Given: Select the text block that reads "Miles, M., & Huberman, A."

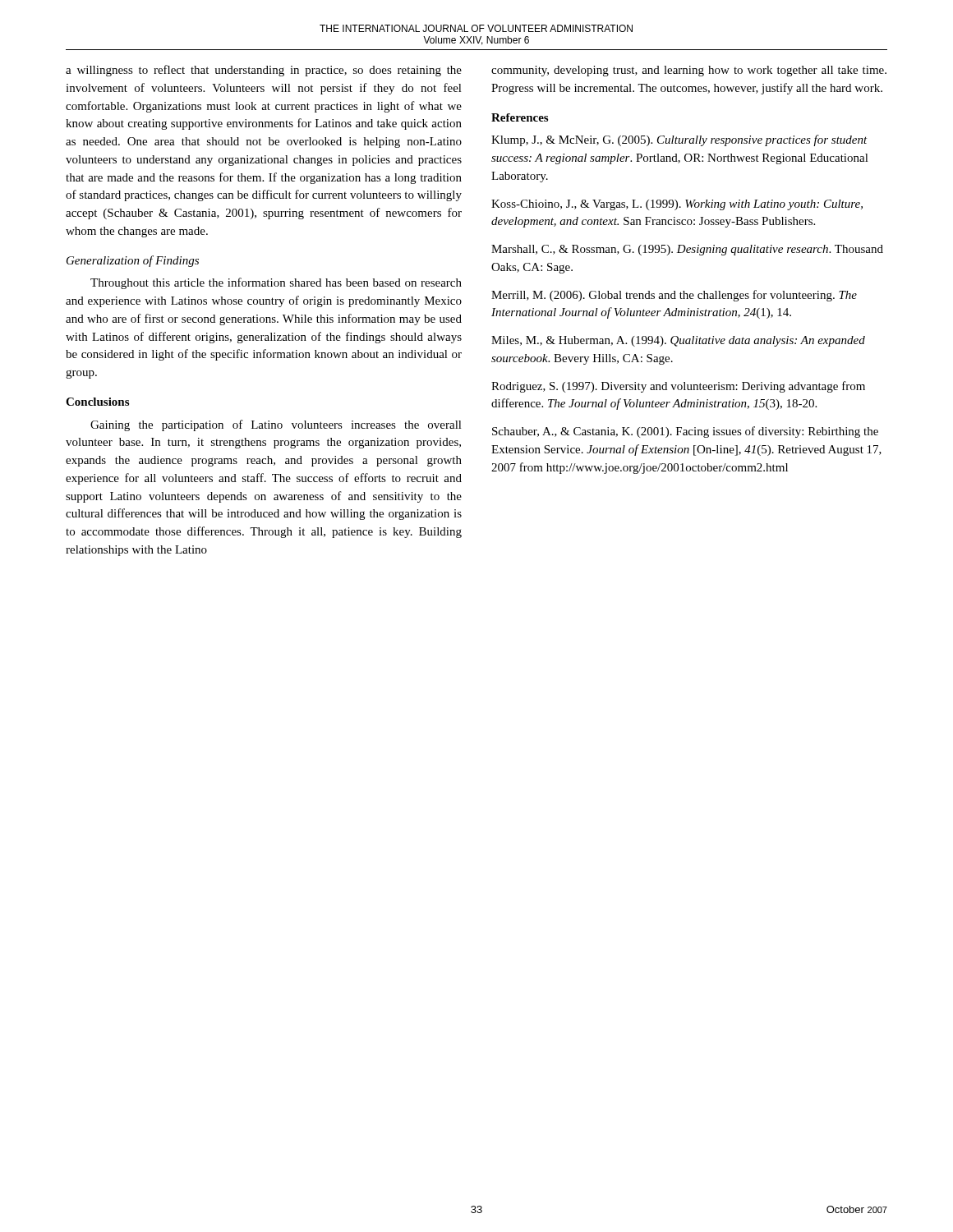Looking at the screenshot, I should (x=689, y=350).
